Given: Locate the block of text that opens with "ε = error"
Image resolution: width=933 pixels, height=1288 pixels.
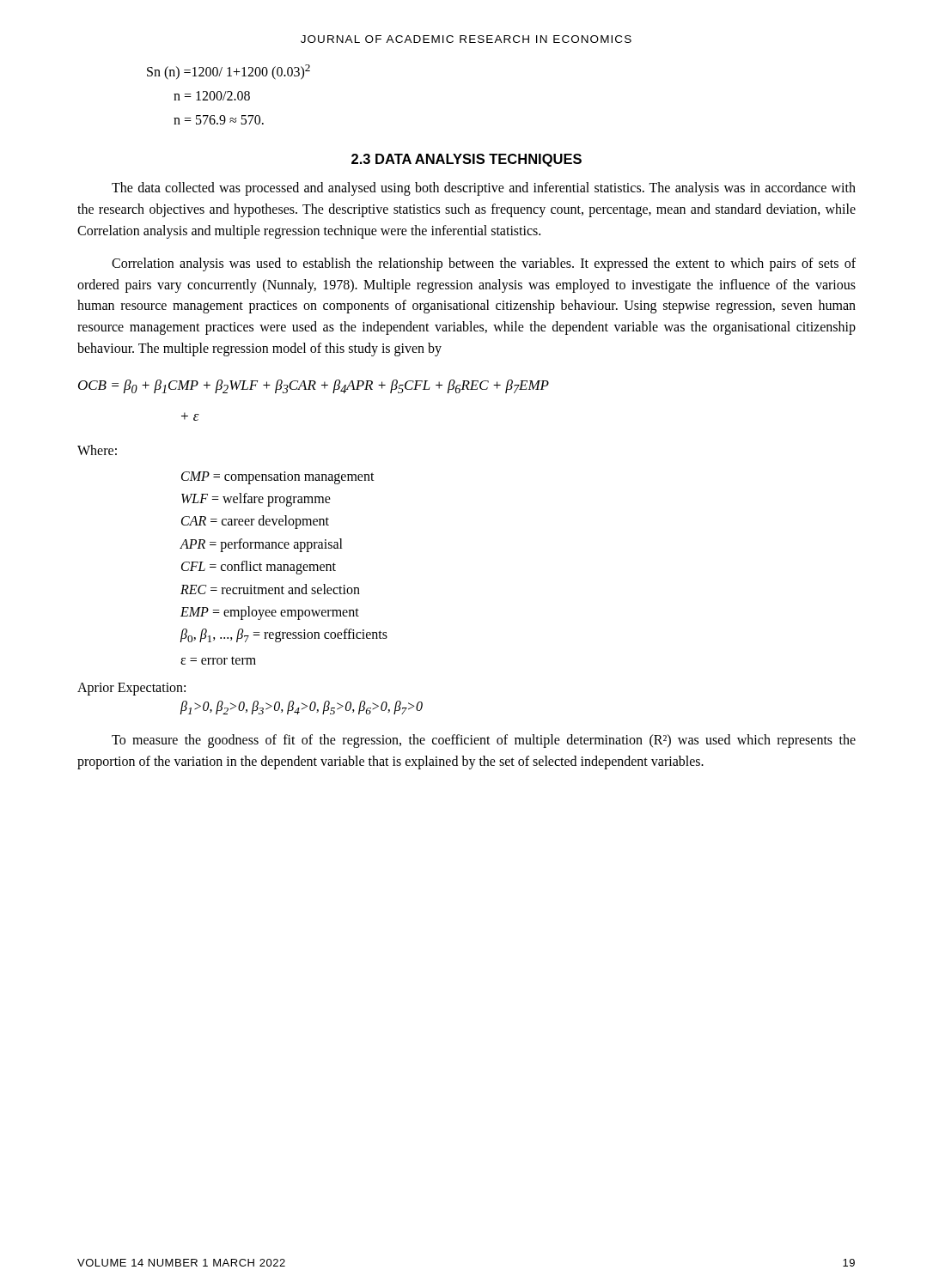Looking at the screenshot, I should coord(218,660).
